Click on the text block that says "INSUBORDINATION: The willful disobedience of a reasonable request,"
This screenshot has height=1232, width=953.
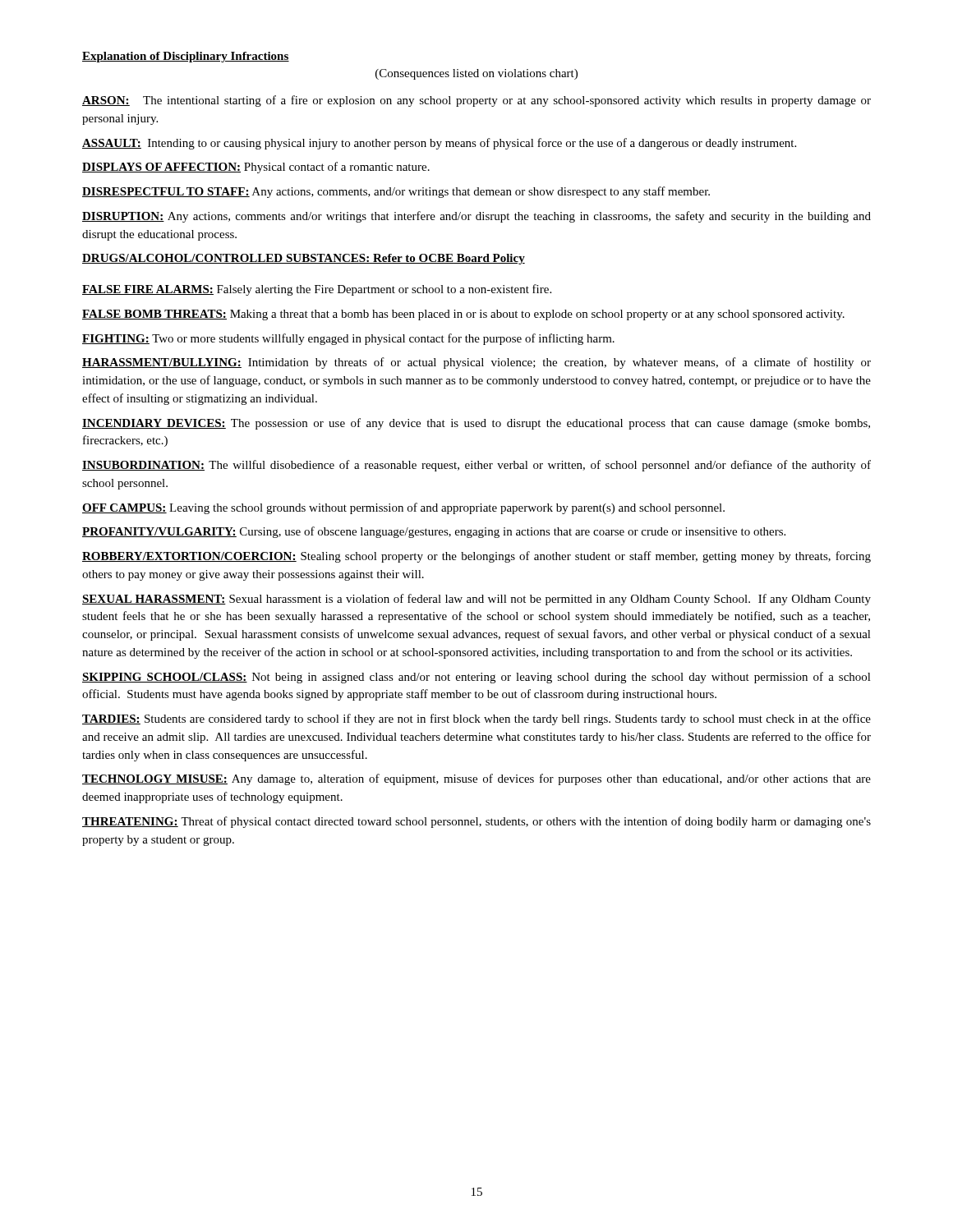click(x=476, y=474)
